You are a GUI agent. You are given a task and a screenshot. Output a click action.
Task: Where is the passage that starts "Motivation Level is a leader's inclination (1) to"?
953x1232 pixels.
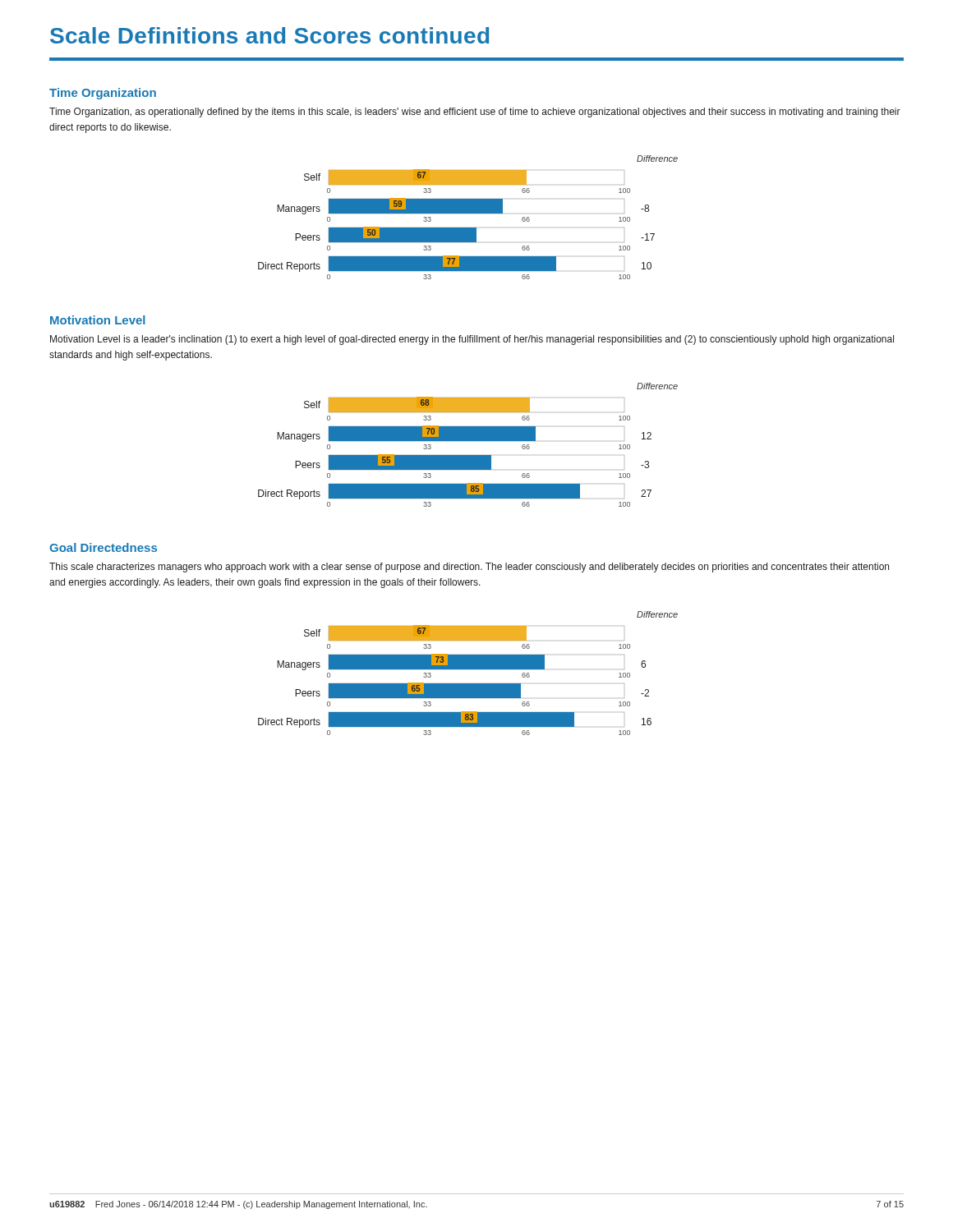(472, 347)
